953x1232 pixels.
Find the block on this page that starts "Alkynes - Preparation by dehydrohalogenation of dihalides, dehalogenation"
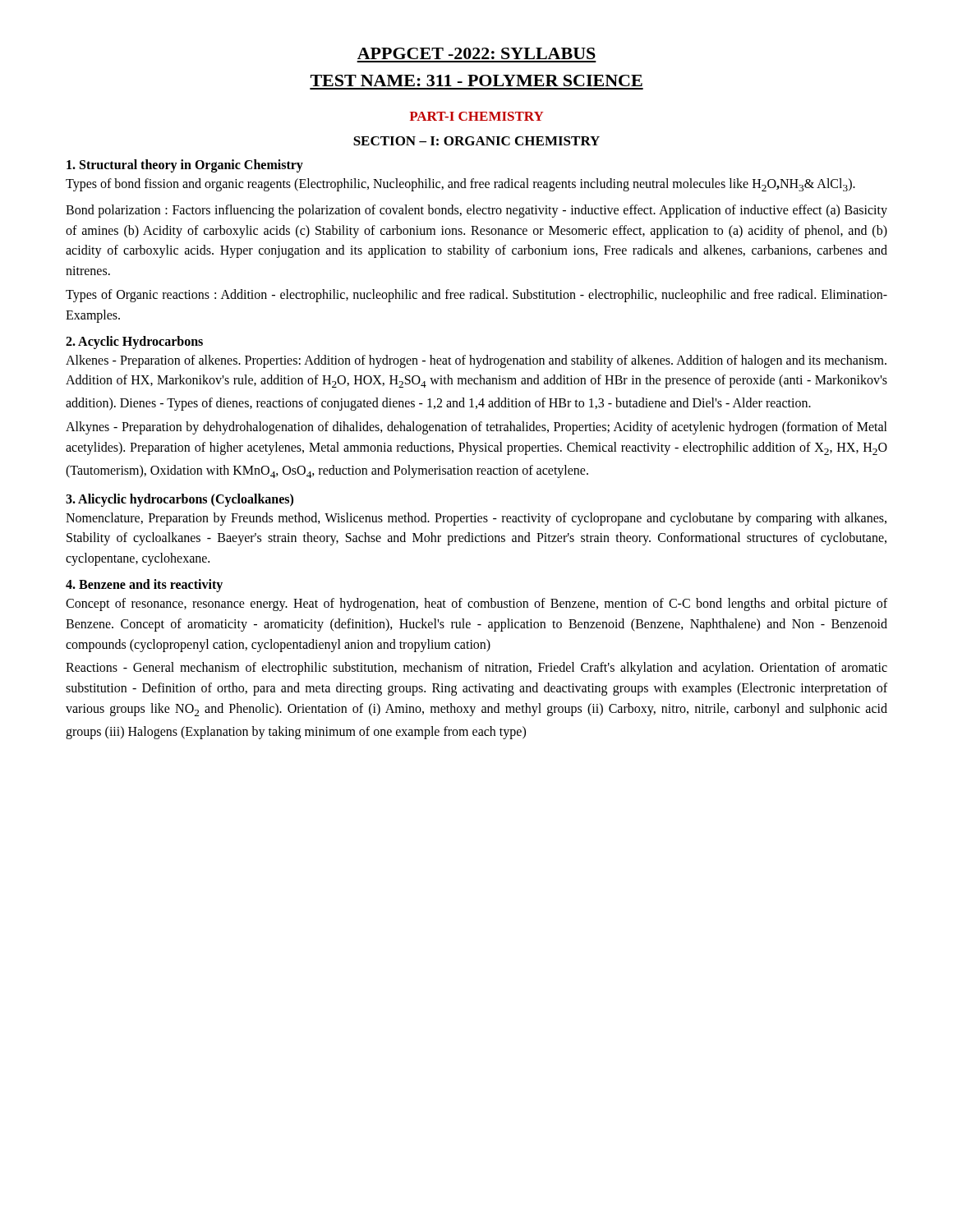pyautogui.click(x=476, y=450)
